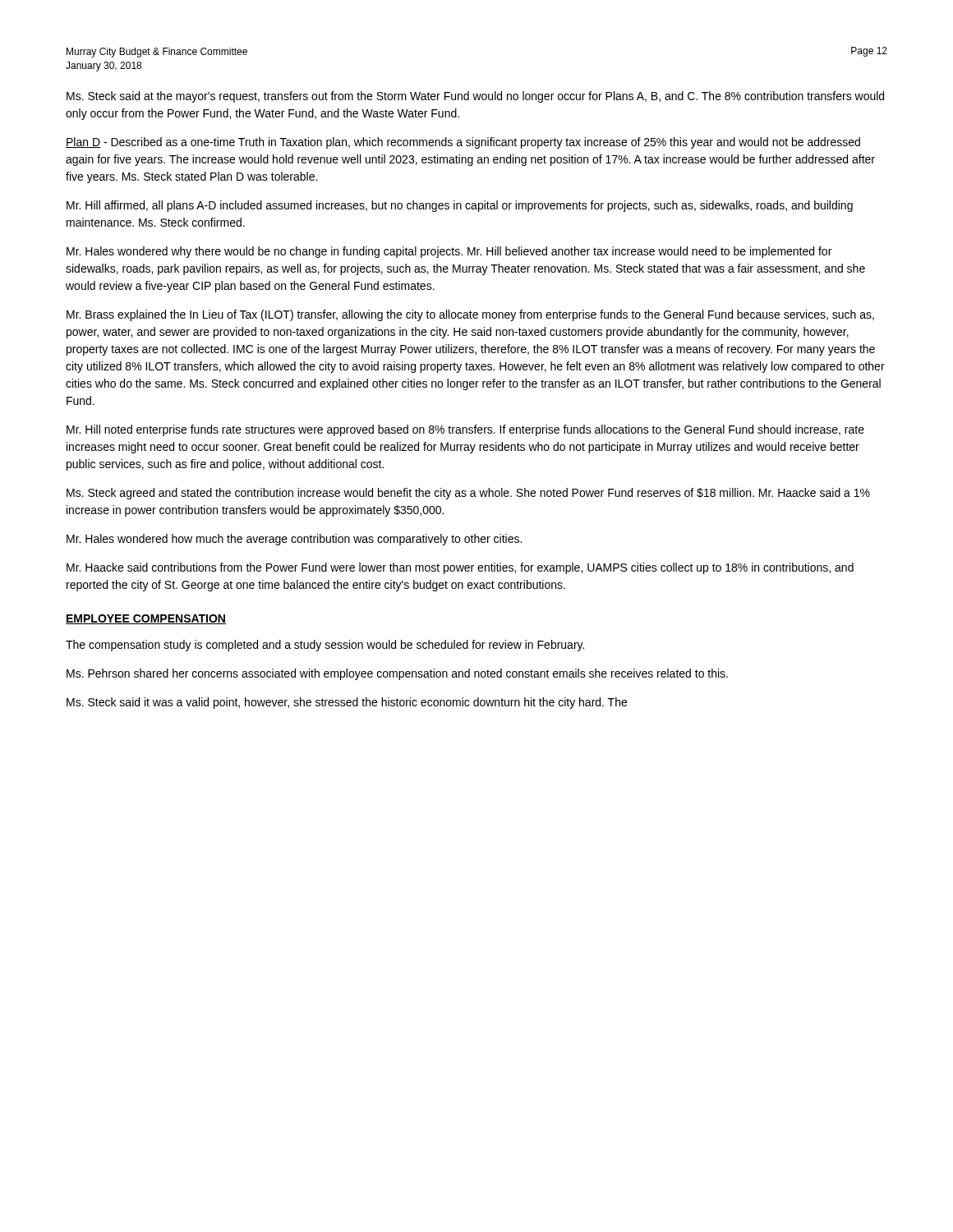The height and width of the screenshot is (1232, 953).
Task: Find "EMPLOYEE COMPENSATION" on this page
Action: (x=146, y=618)
